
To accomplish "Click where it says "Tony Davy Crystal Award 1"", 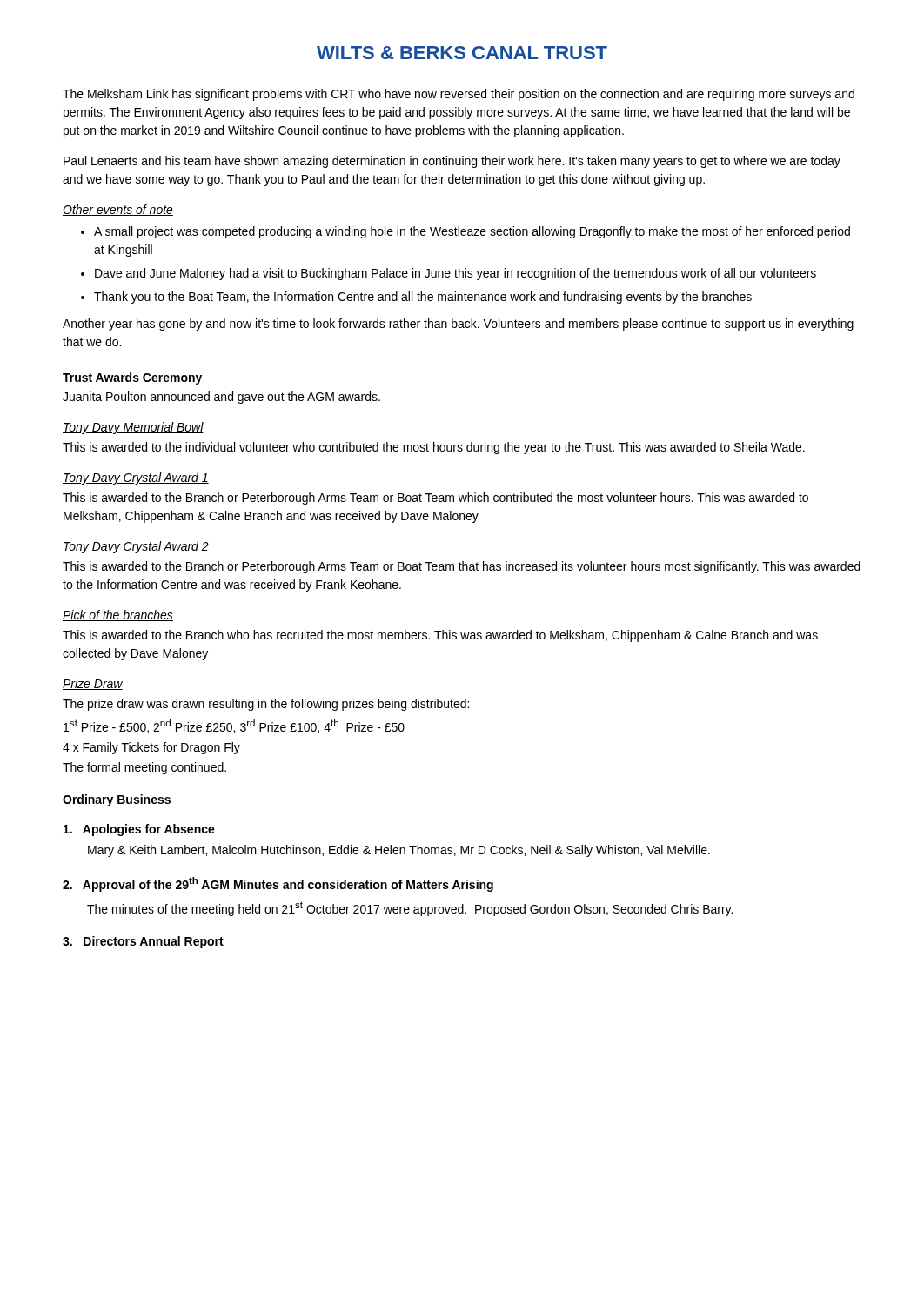I will coord(136,478).
